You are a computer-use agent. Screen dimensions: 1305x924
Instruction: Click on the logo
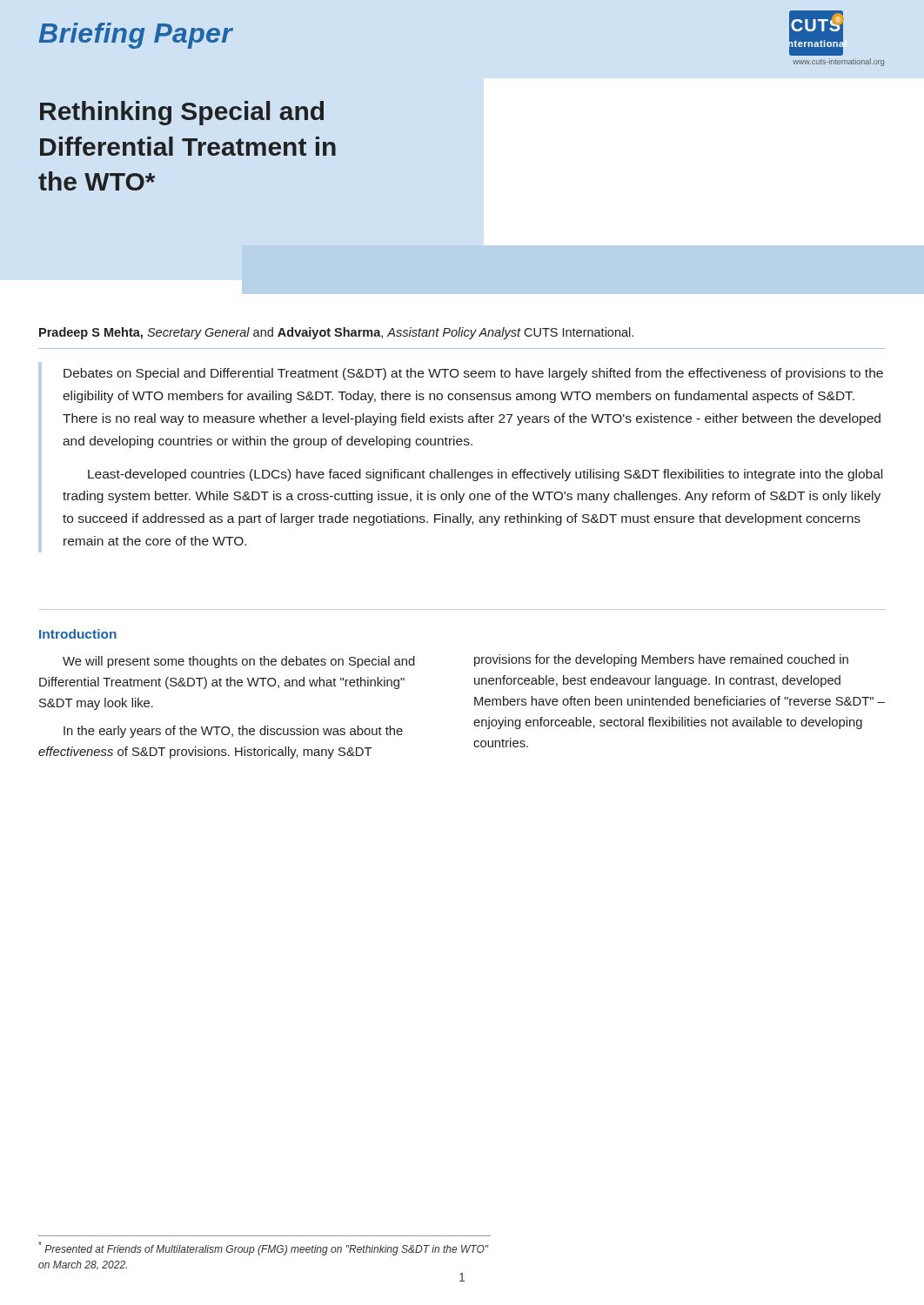[x=839, y=44]
